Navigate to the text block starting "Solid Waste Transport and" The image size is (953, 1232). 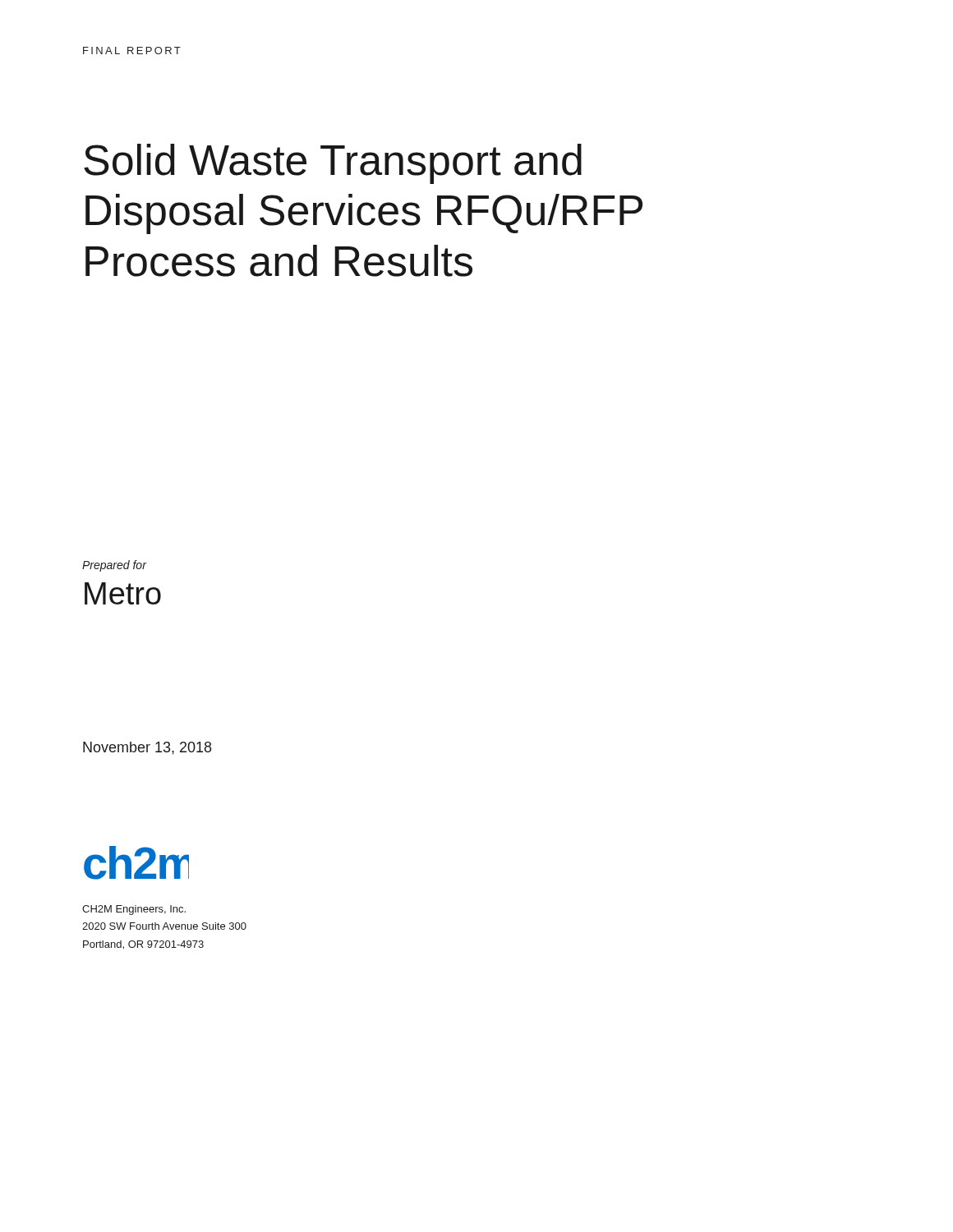394,211
